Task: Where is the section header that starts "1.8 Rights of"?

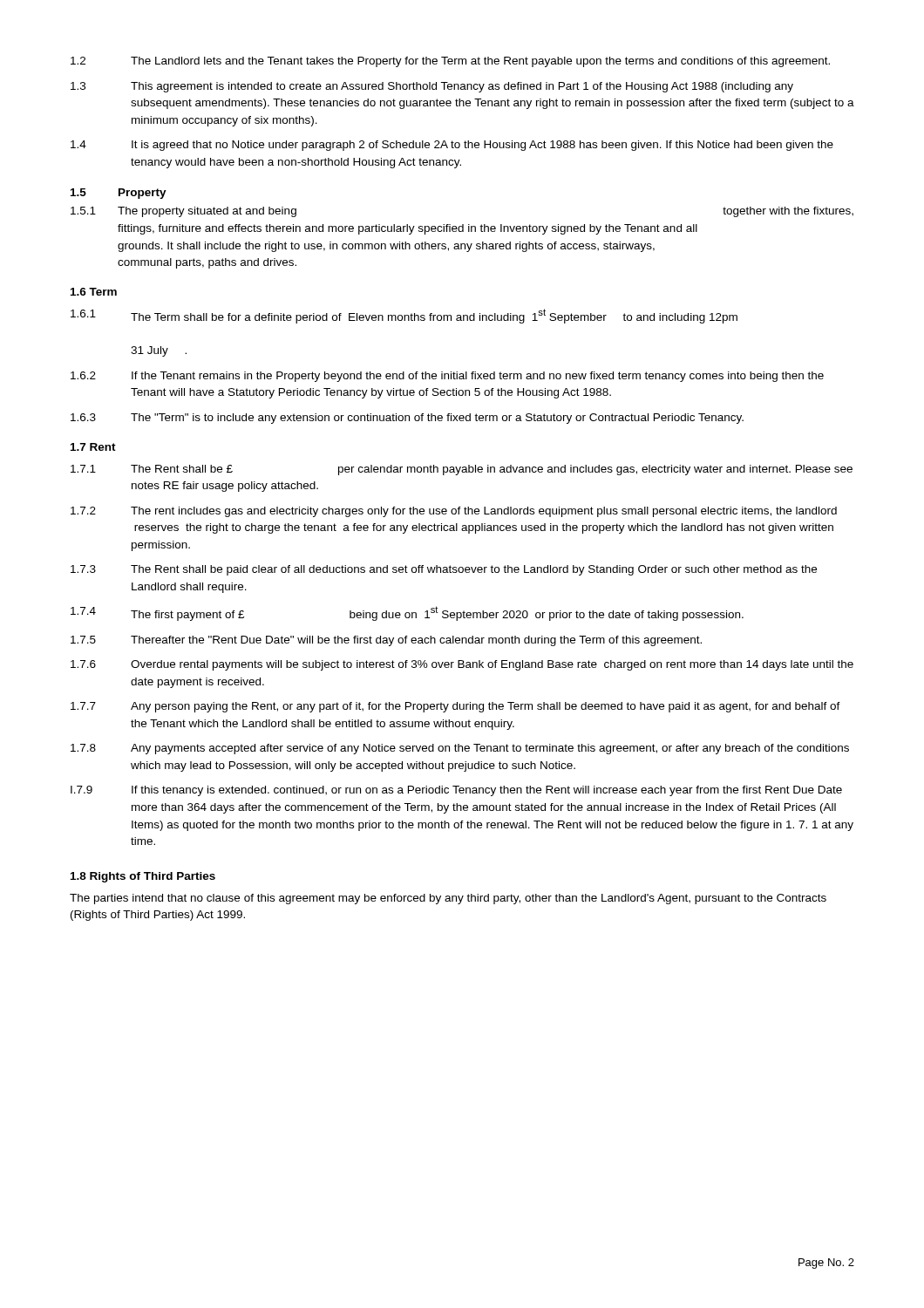Action: tap(143, 876)
